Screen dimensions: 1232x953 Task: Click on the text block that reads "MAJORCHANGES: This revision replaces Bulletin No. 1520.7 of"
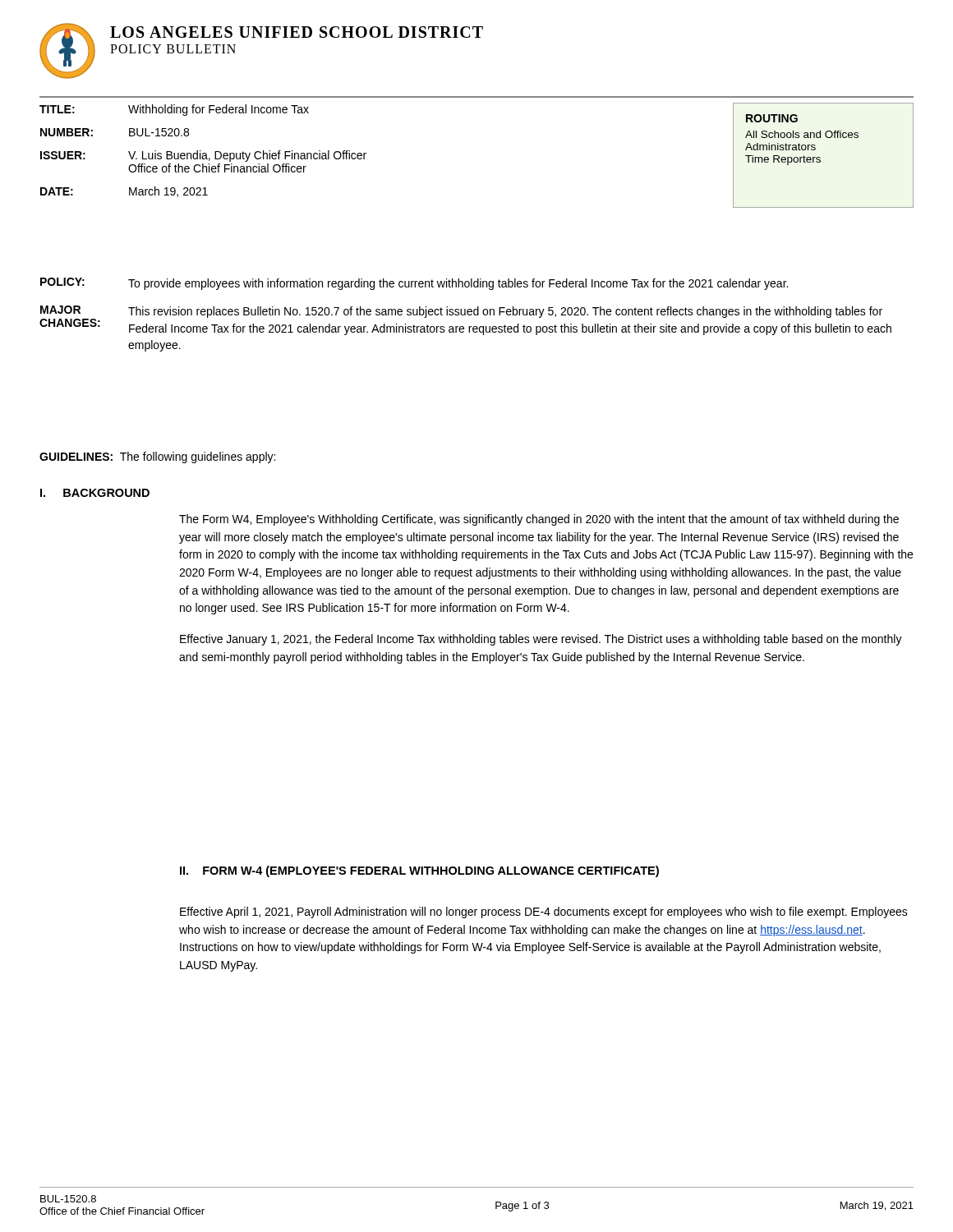(476, 328)
